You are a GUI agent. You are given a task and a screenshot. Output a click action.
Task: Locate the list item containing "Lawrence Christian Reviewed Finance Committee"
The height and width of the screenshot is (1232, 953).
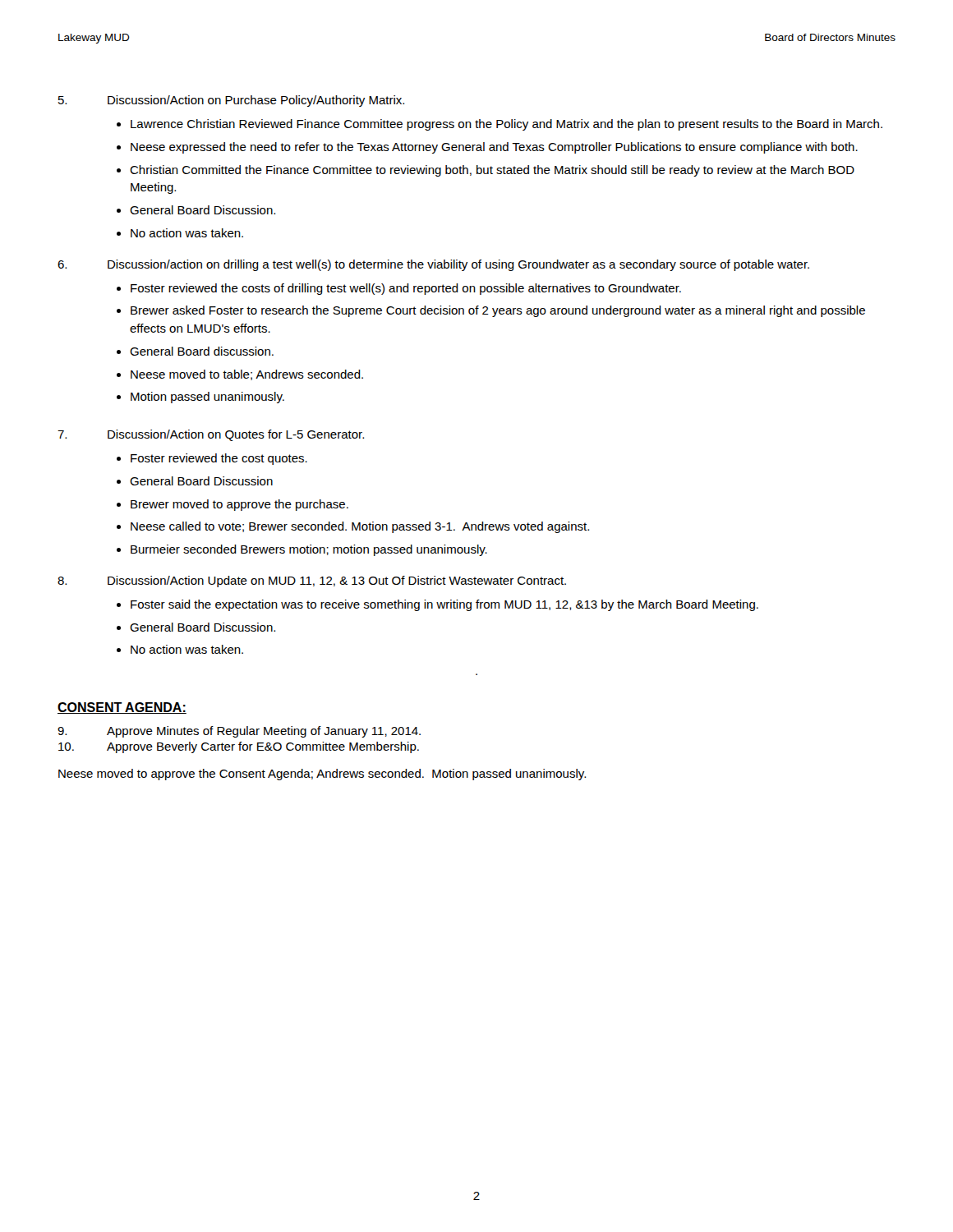click(507, 124)
